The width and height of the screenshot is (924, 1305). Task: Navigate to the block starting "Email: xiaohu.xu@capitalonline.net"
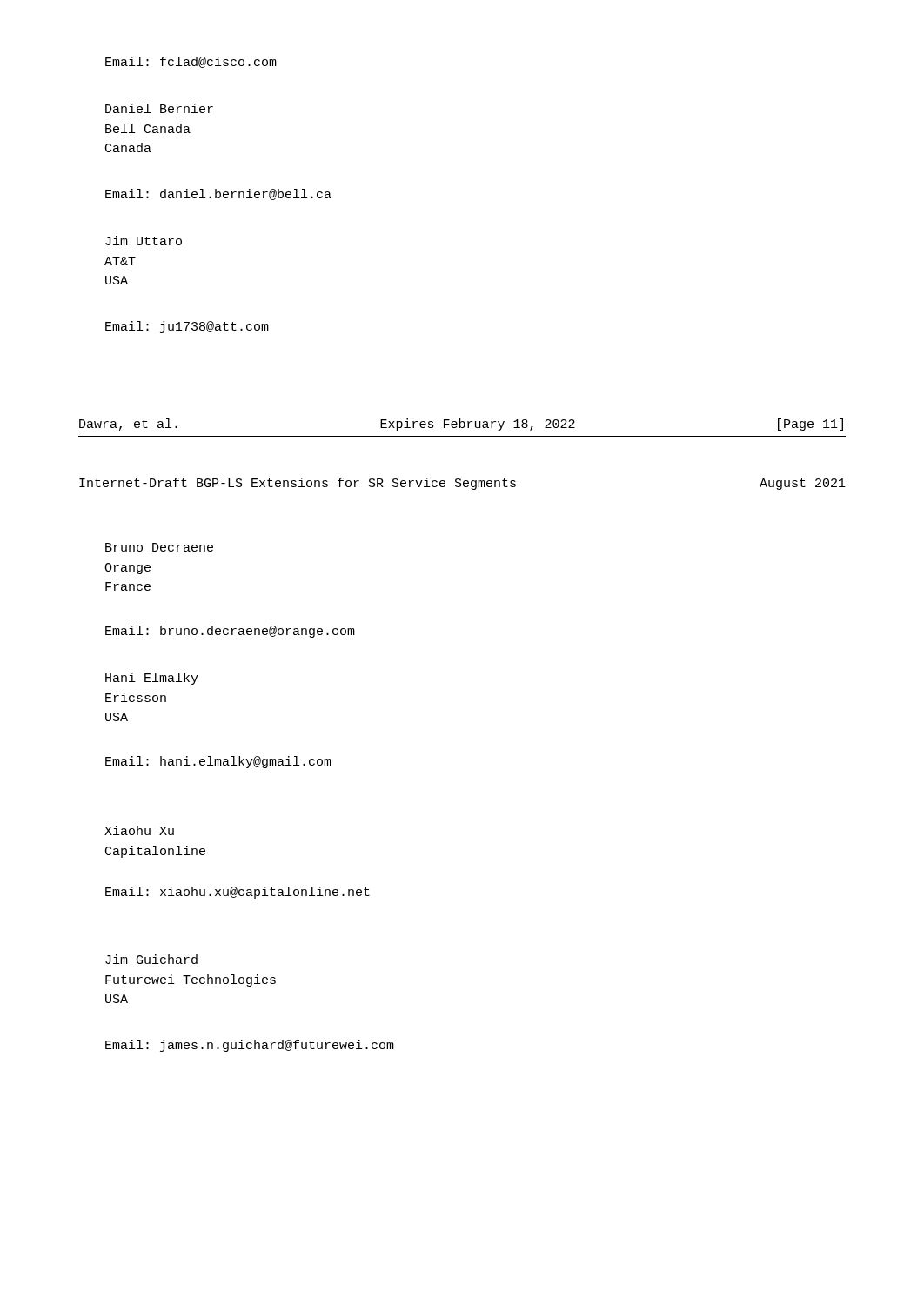coord(238,894)
